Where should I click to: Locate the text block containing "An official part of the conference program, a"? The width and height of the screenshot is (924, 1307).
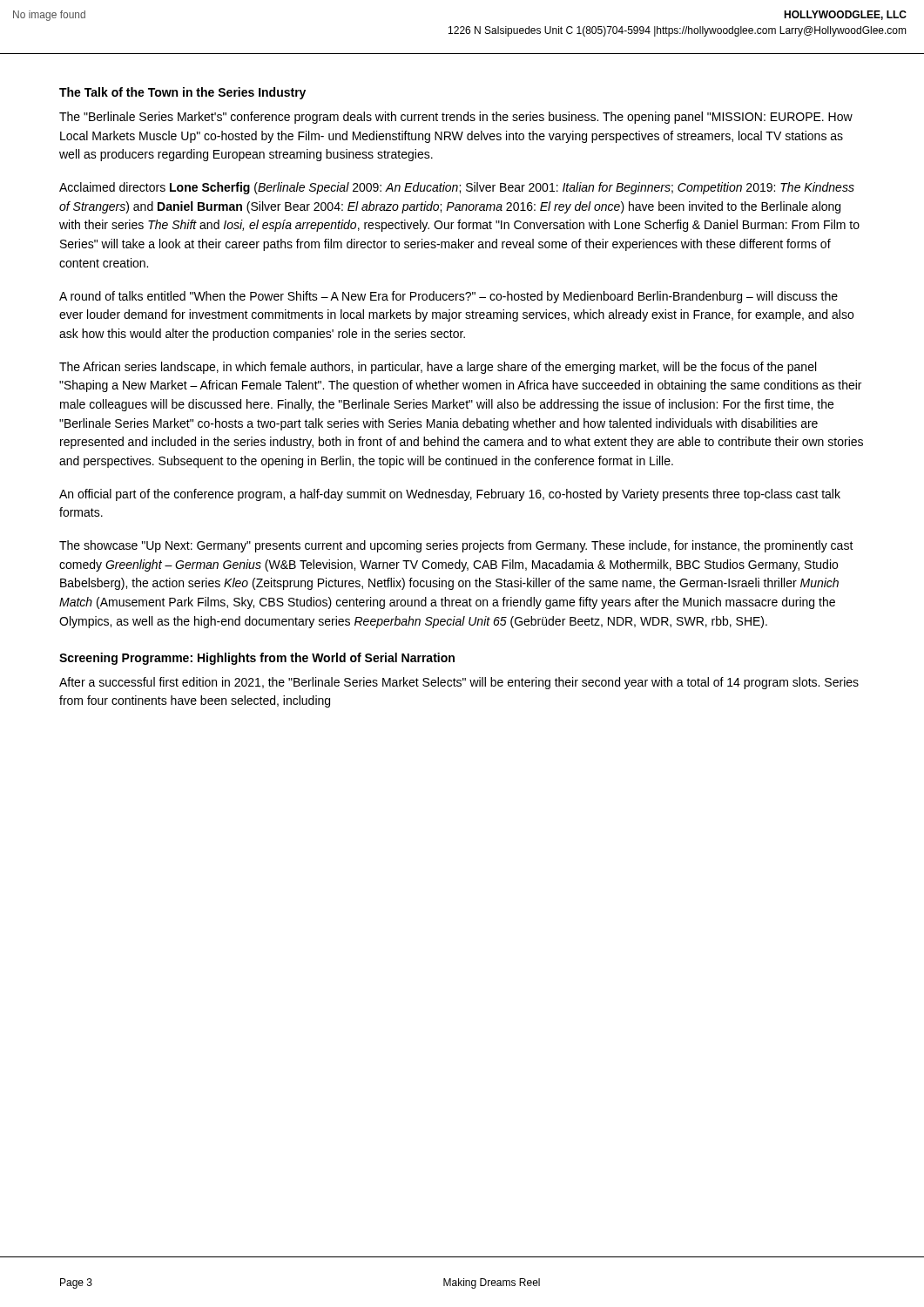click(x=450, y=503)
